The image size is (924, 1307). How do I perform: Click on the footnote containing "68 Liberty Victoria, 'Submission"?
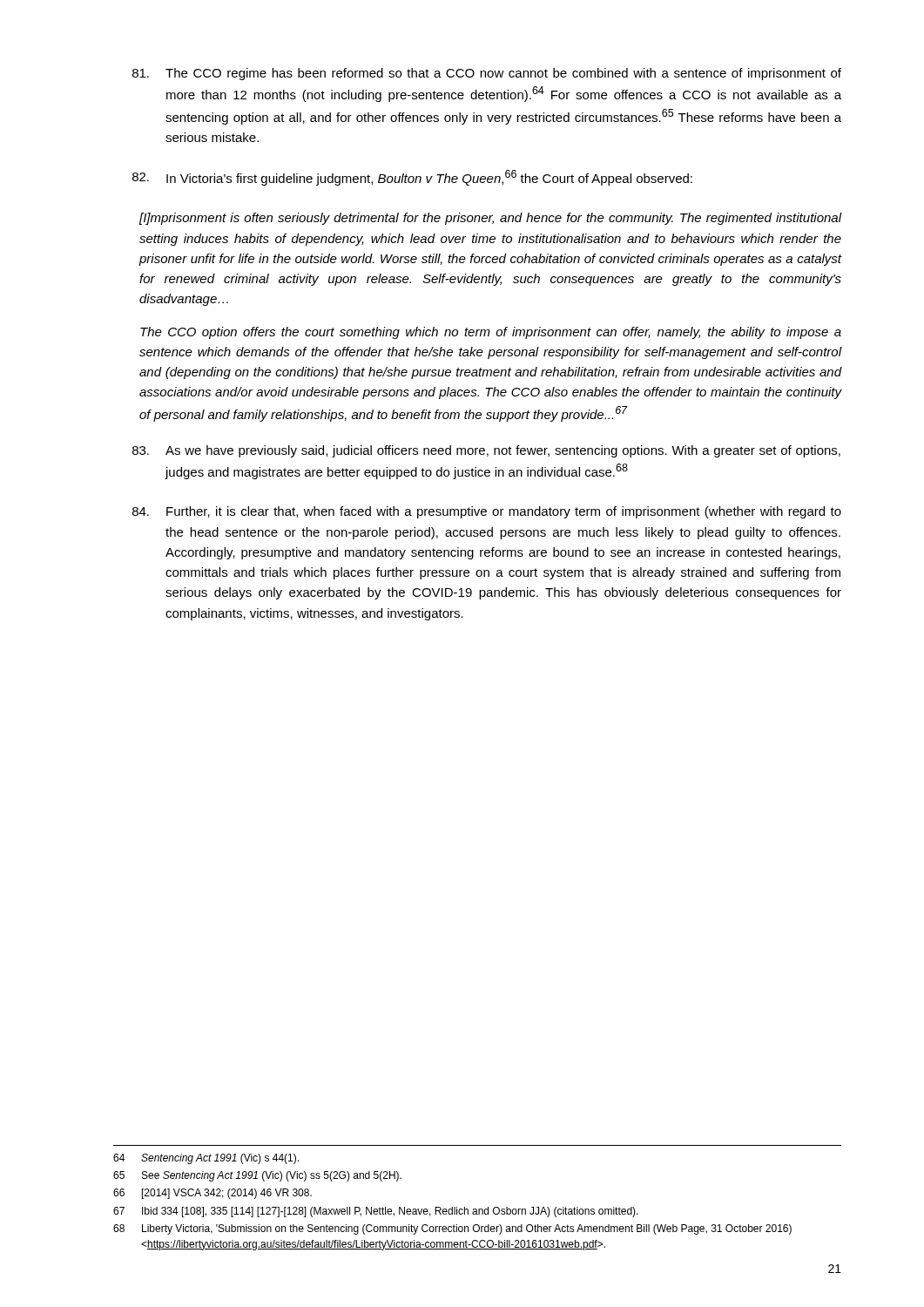coord(477,1237)
